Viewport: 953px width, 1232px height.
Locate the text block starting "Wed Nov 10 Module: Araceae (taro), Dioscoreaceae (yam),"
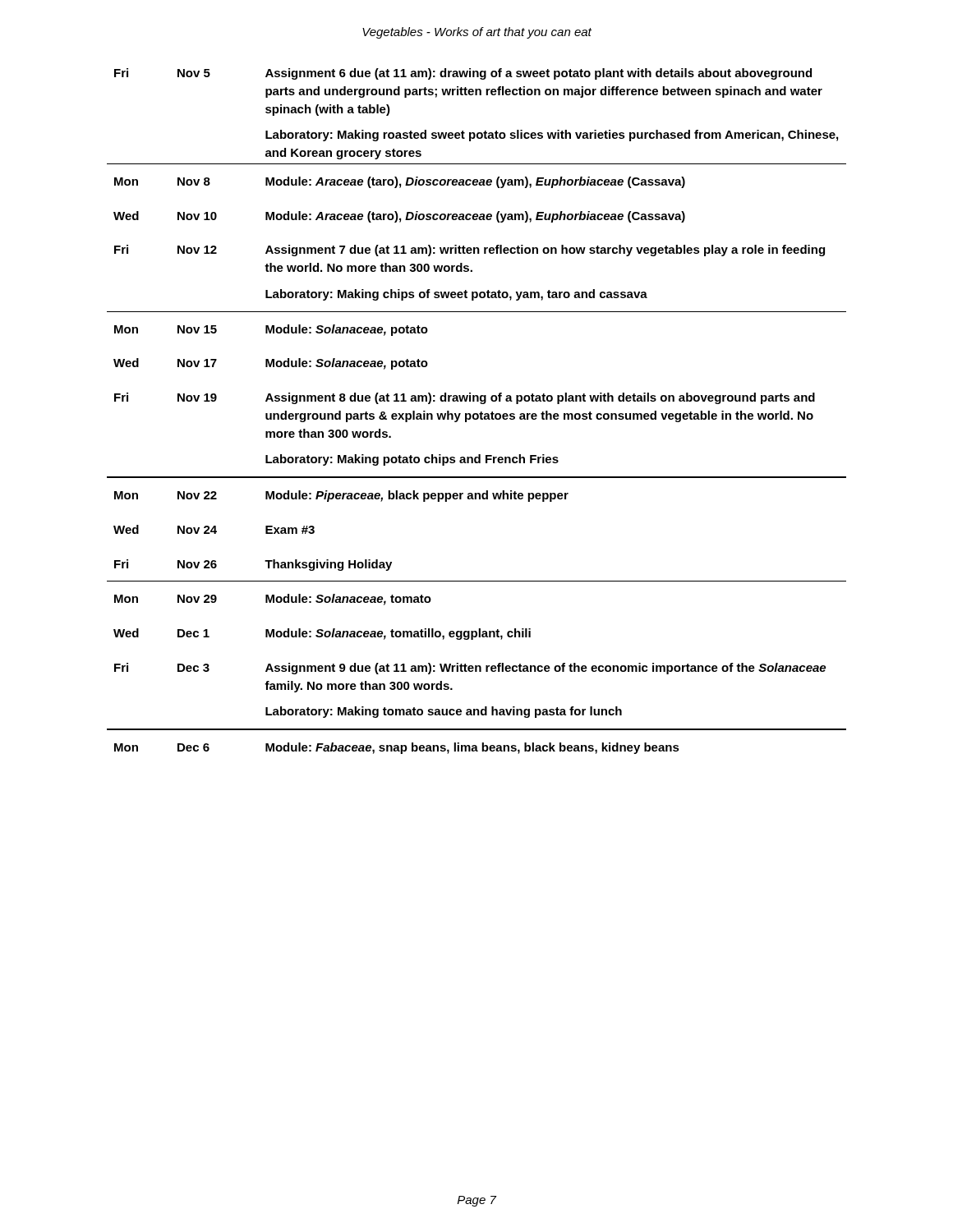coord(476,215)
